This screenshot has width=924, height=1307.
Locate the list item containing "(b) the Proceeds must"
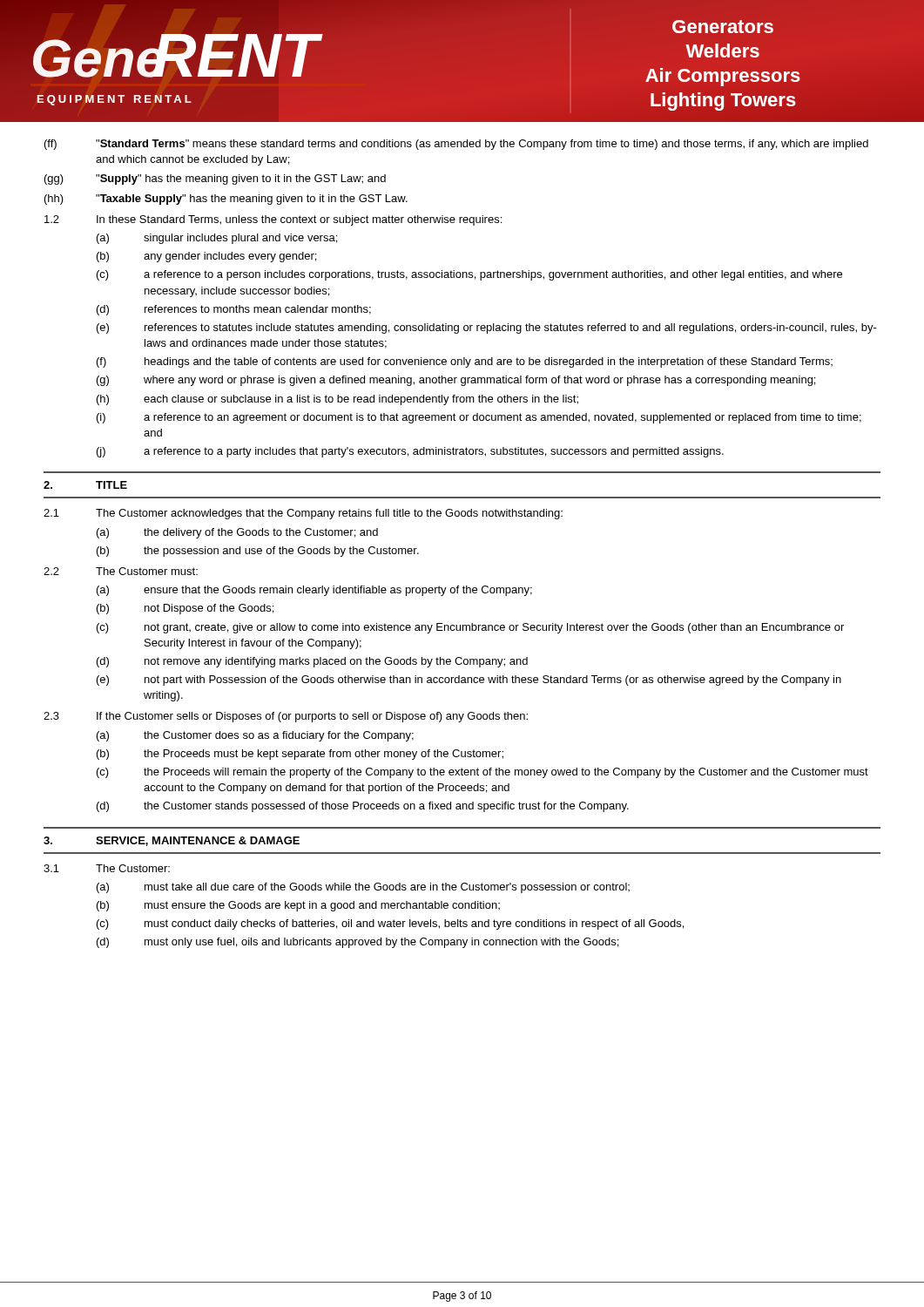[488, 754]
